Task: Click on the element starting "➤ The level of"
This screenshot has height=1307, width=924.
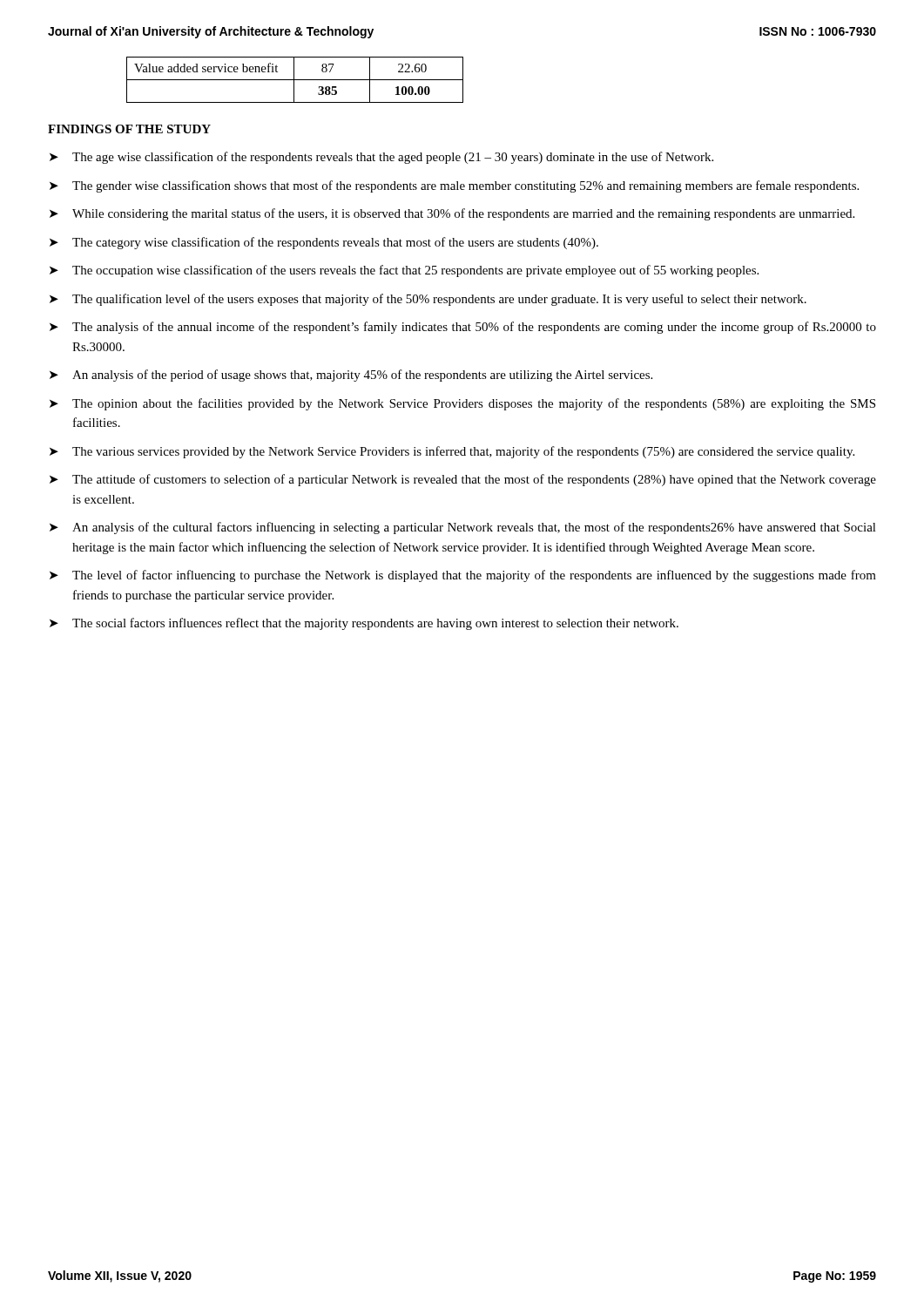Action: [x=462, y=585]
